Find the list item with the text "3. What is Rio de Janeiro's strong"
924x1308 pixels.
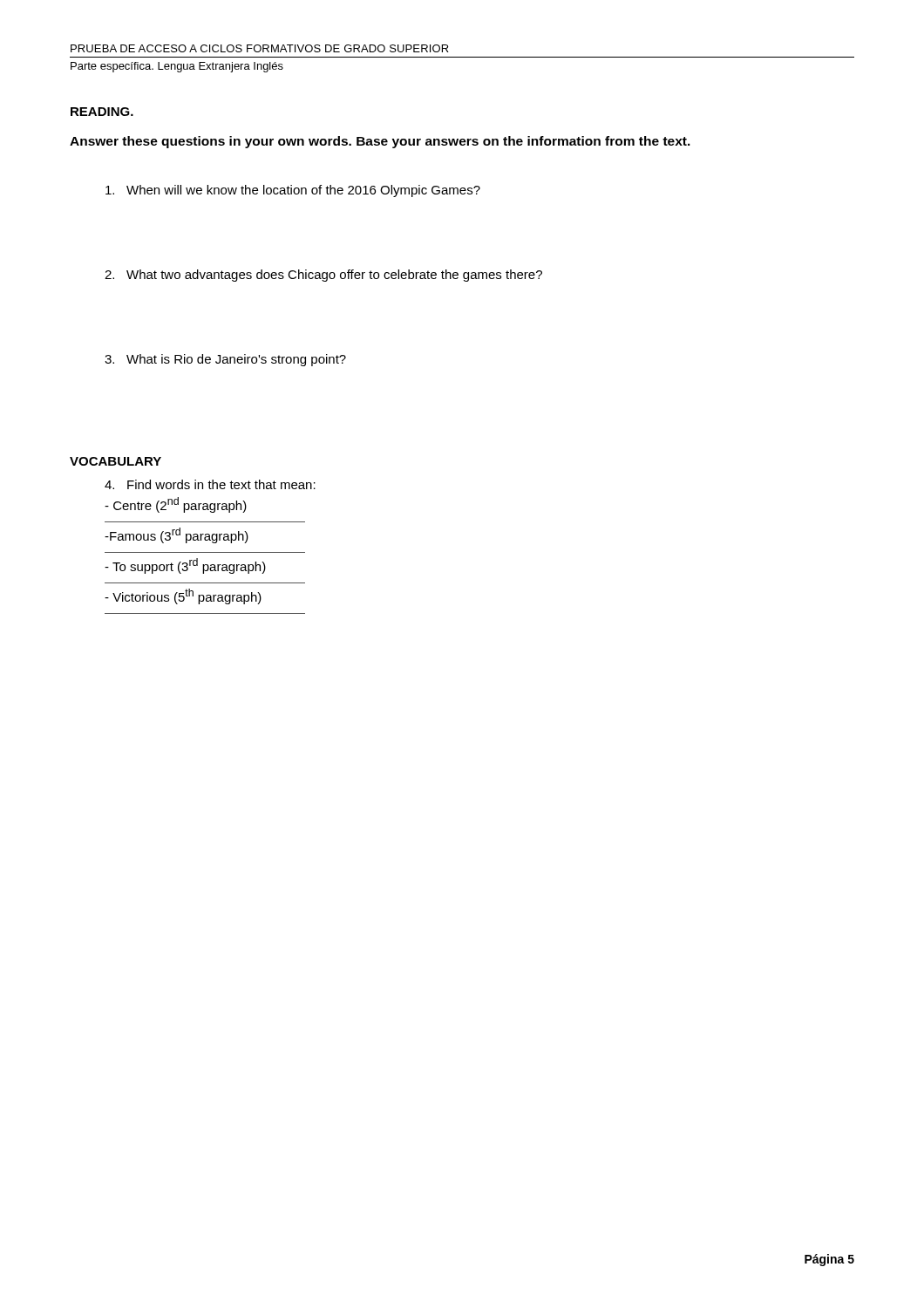(x=225, y=359)
